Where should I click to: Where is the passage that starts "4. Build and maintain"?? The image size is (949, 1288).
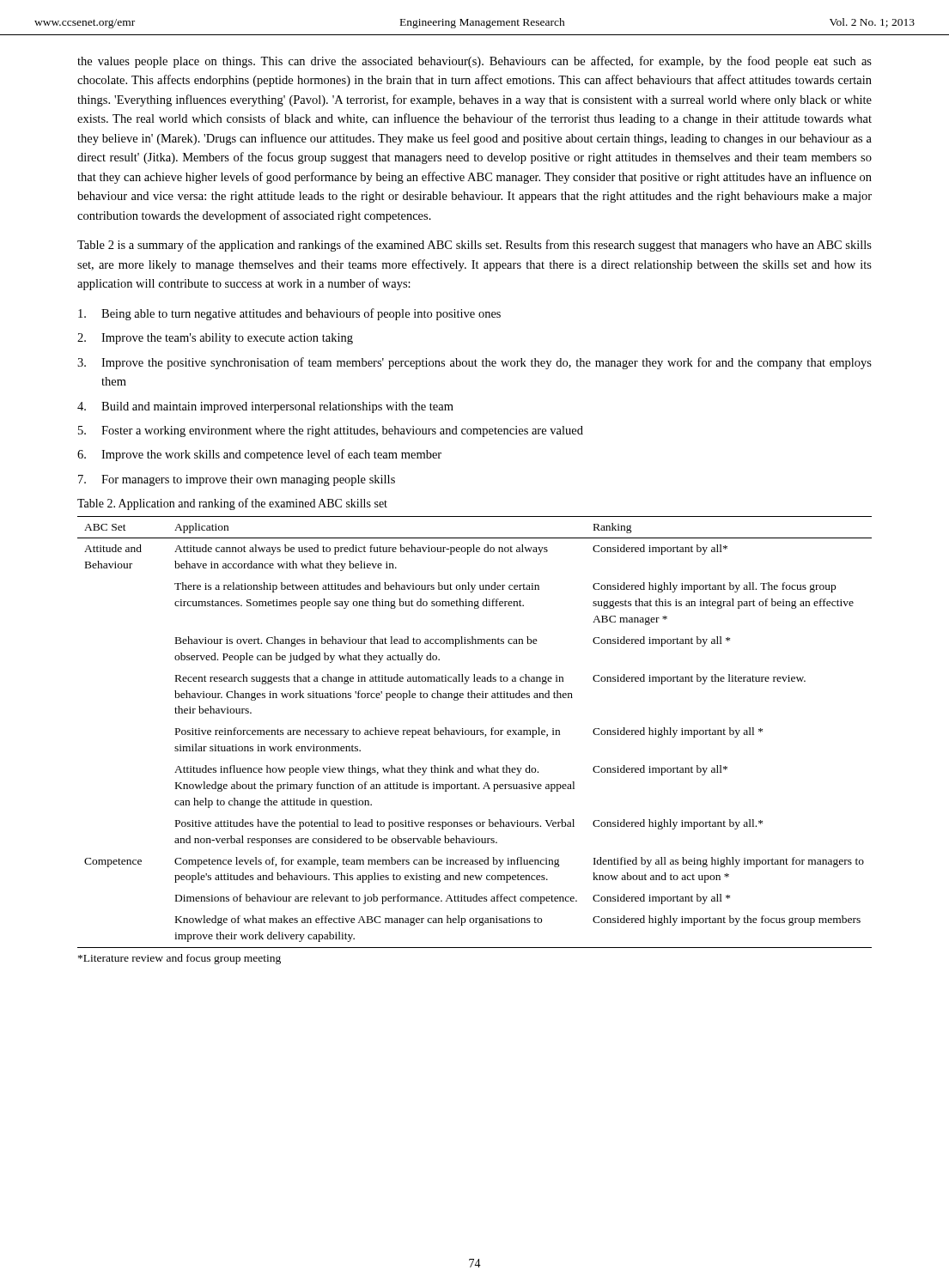265,407
